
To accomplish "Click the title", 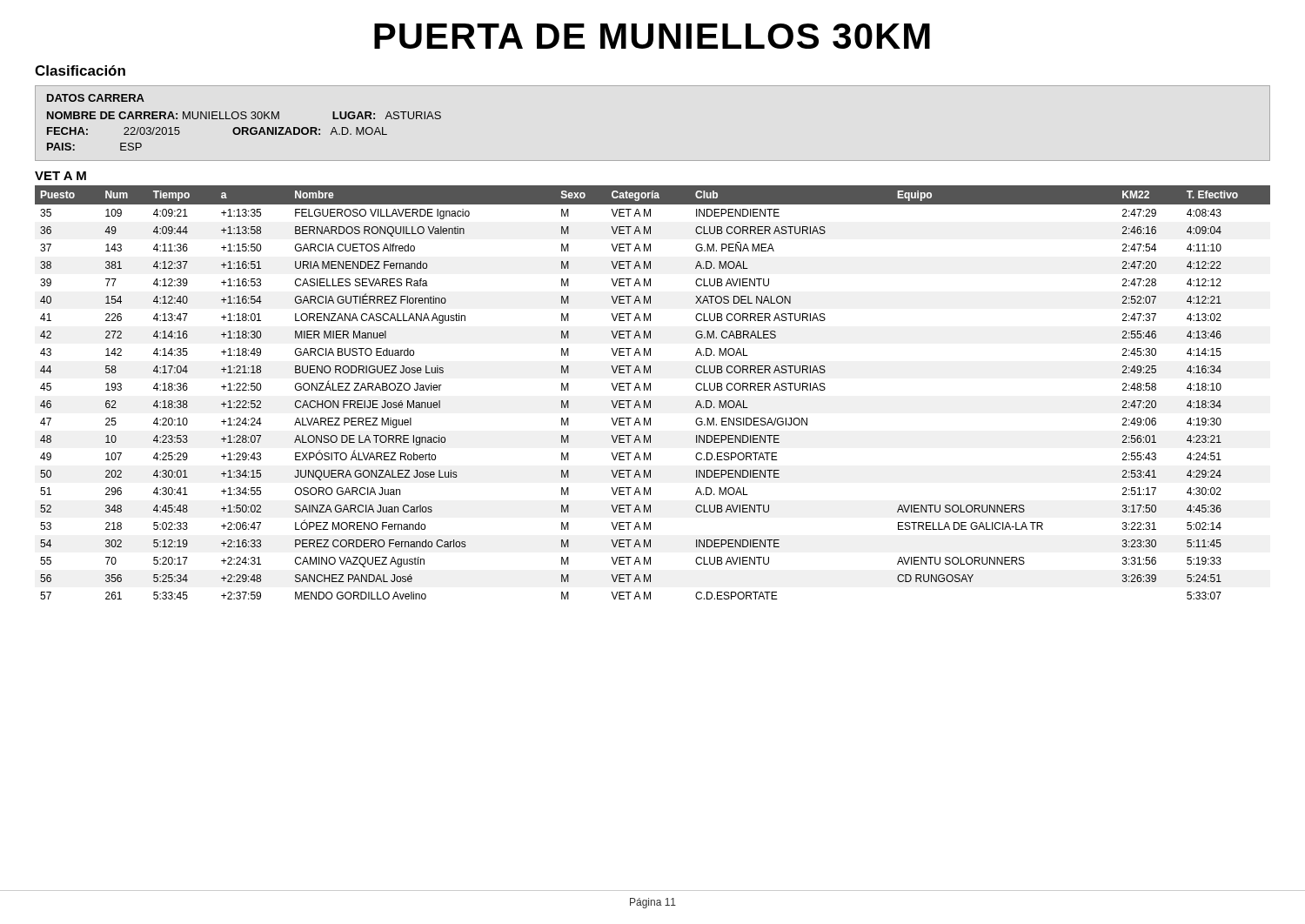I will 652,36.
